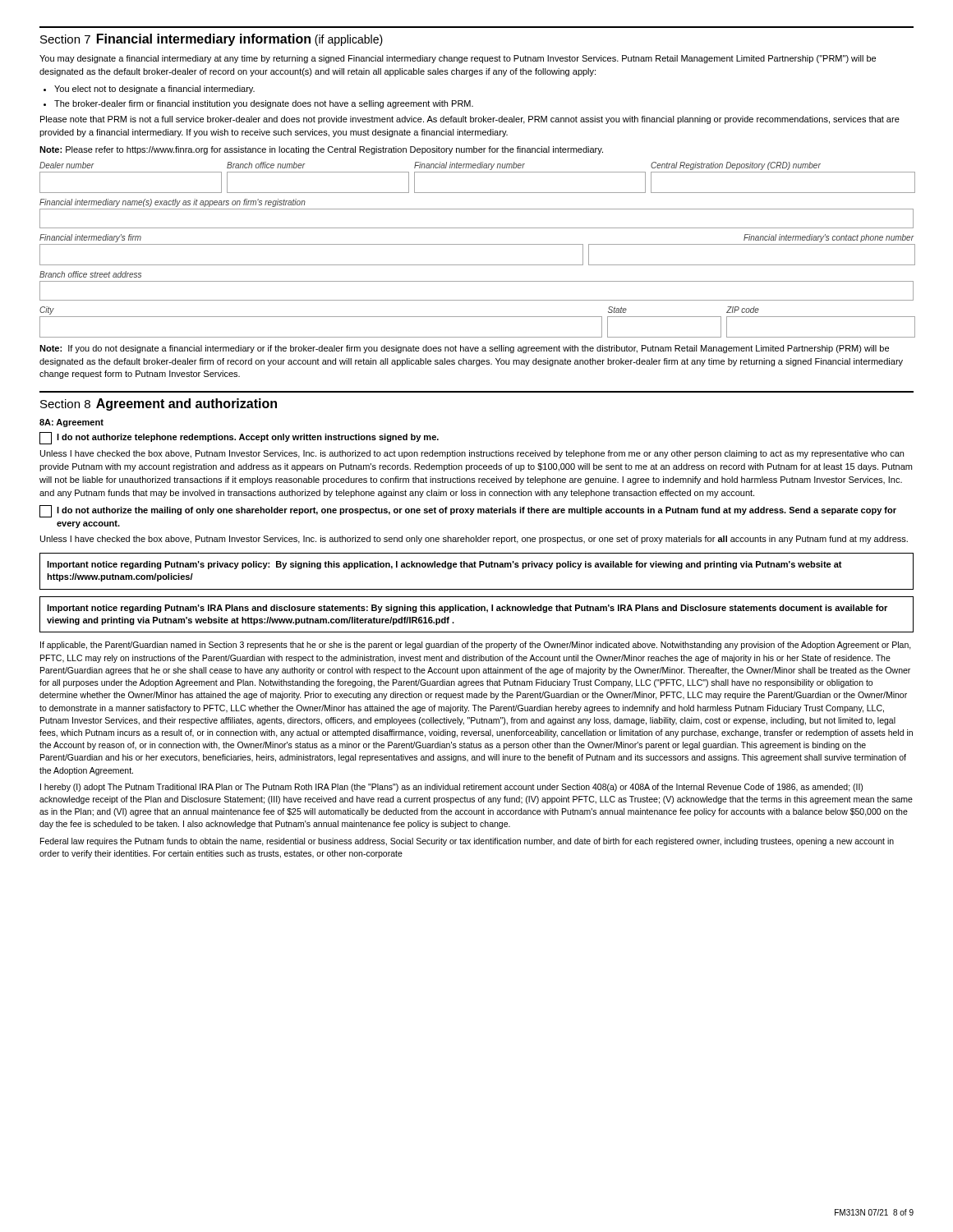Select the table that reads "Dealer number Branch office number"
The height and width of the screenshot is (1232, 953).
(476, 177)
